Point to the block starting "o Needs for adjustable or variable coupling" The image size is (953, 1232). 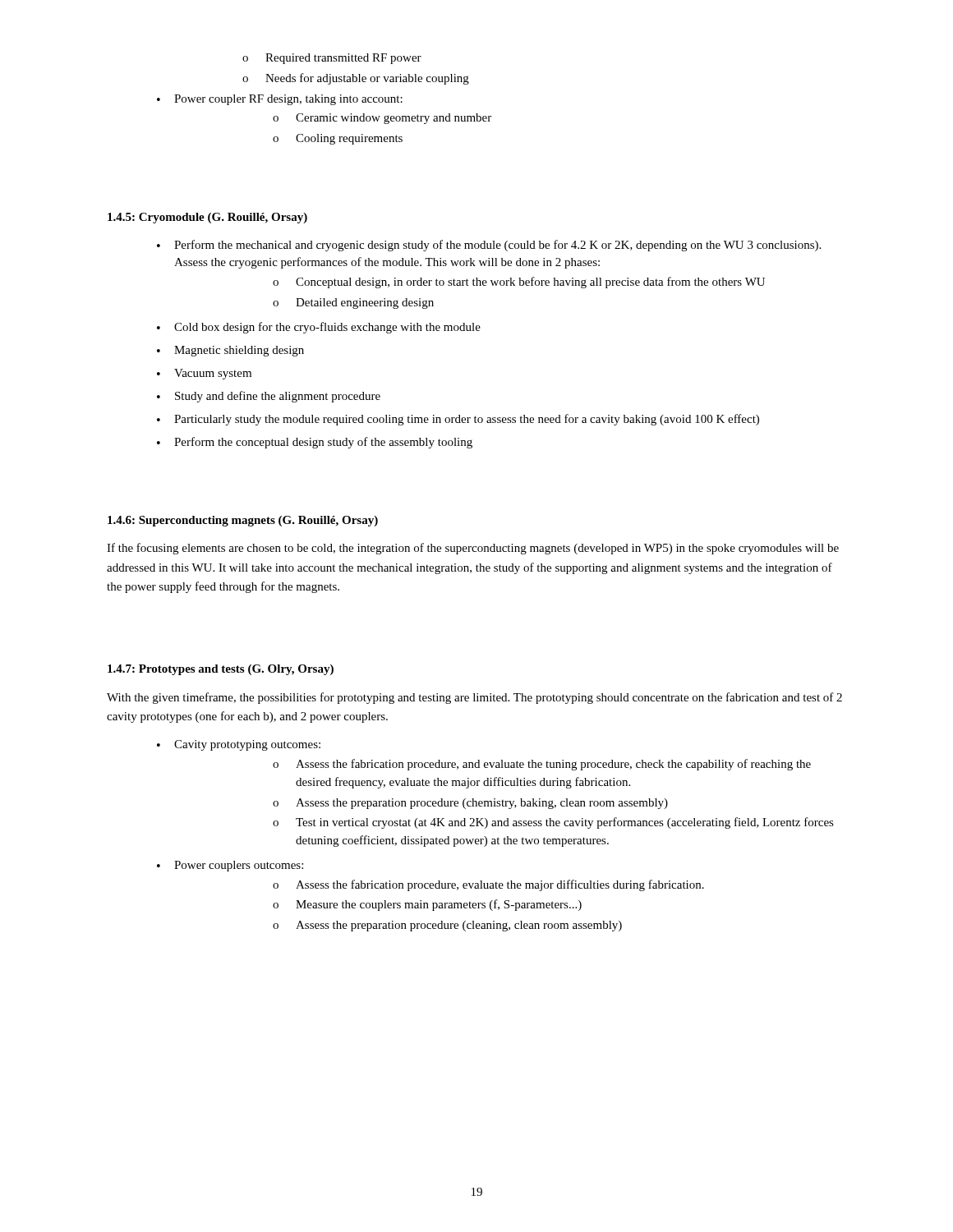(356, 79)
